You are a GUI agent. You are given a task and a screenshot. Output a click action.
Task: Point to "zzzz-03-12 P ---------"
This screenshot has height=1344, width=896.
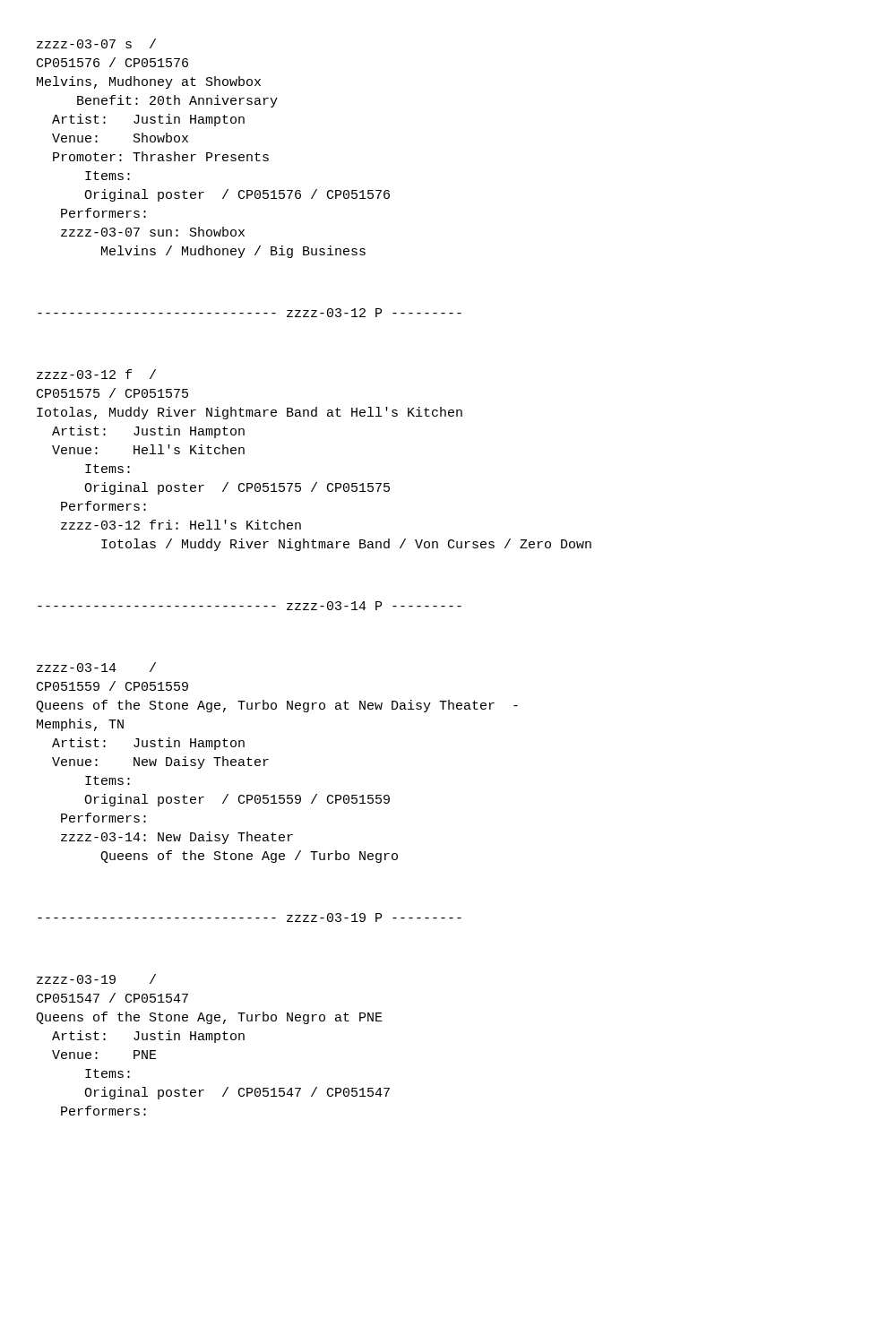[x=448, y=323]
